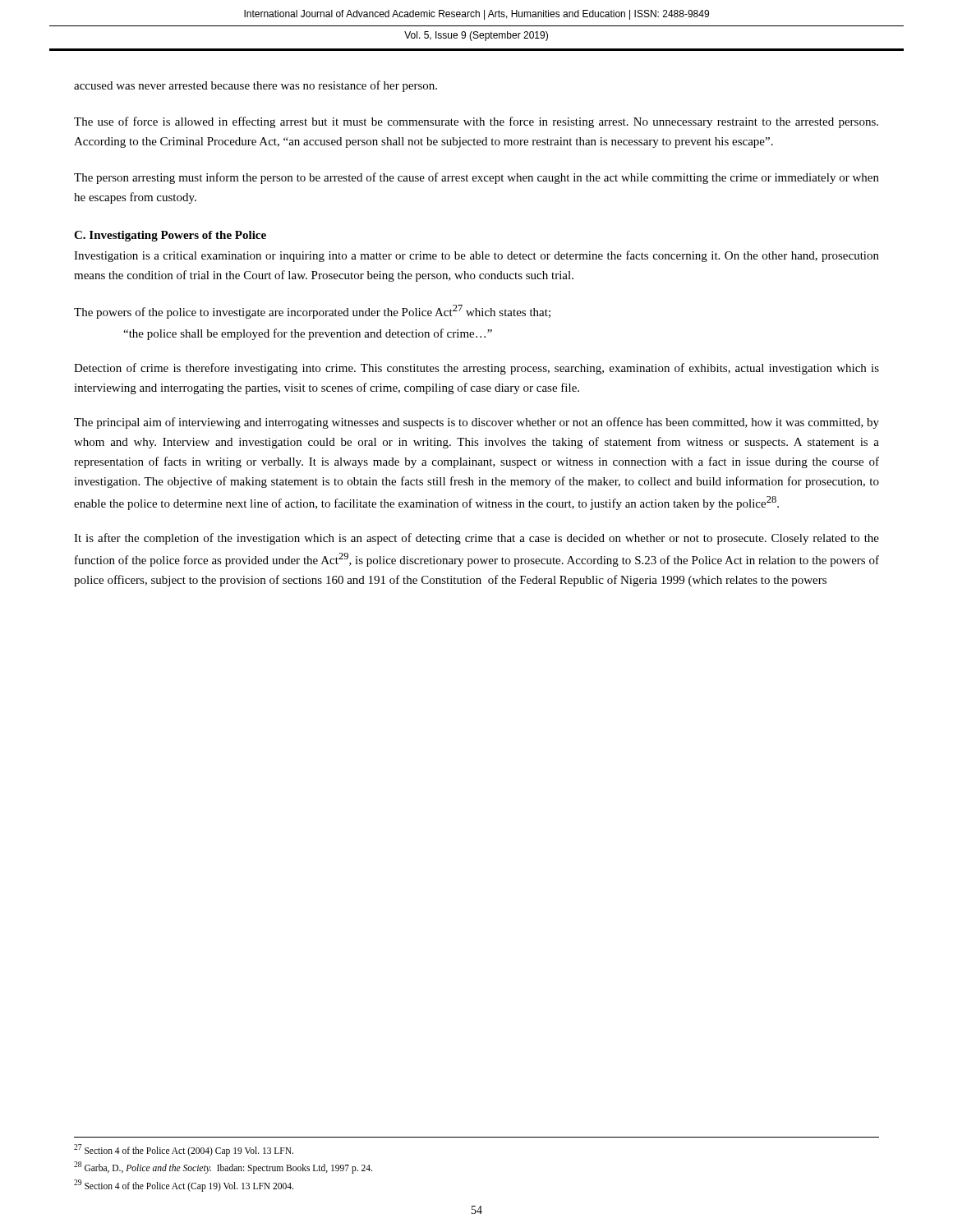The image size is (953, 1232).
Task: Click the passage that begins "Detection of crime"
Action: (476, 377)
